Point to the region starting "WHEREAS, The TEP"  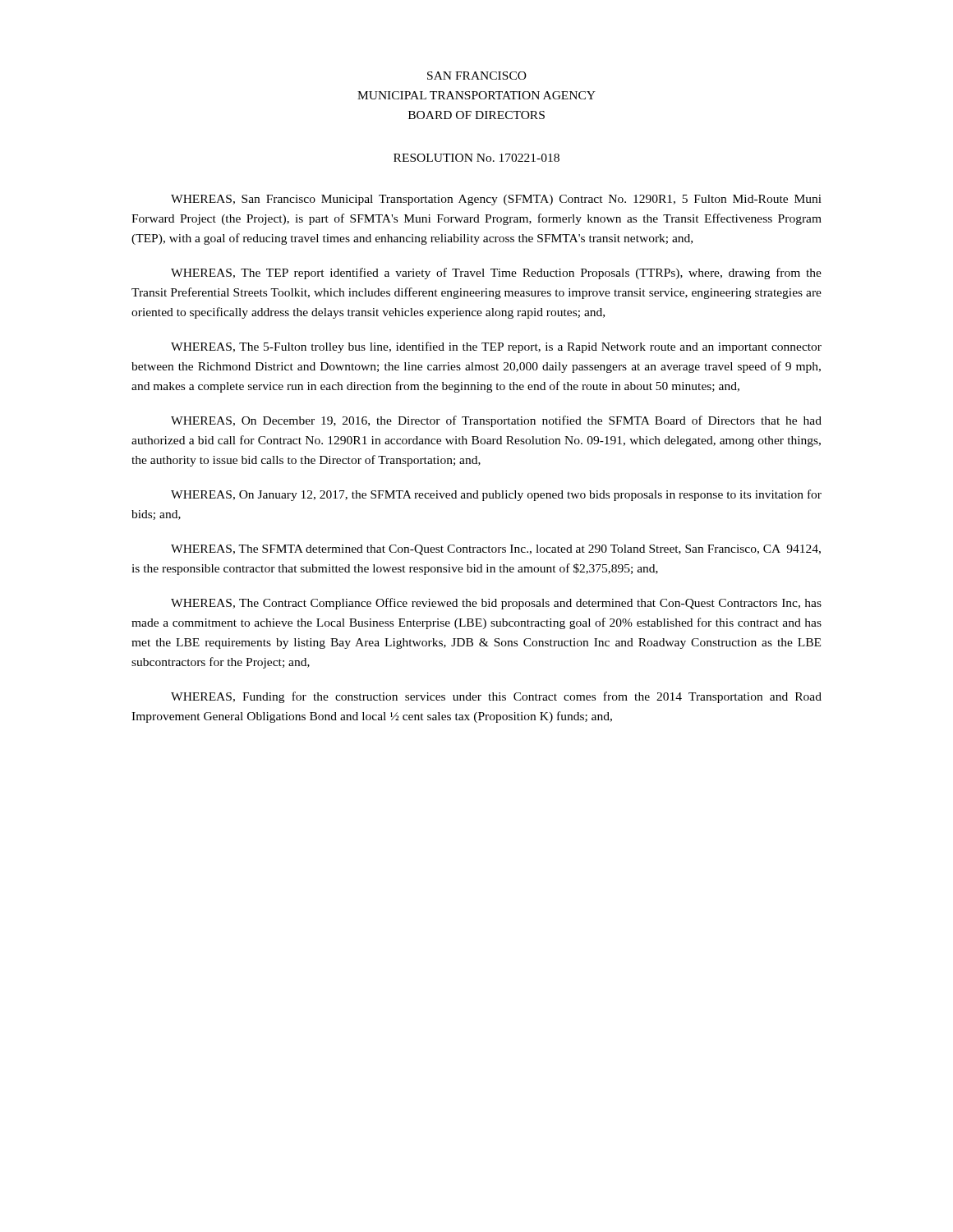[x=476, y=292]
